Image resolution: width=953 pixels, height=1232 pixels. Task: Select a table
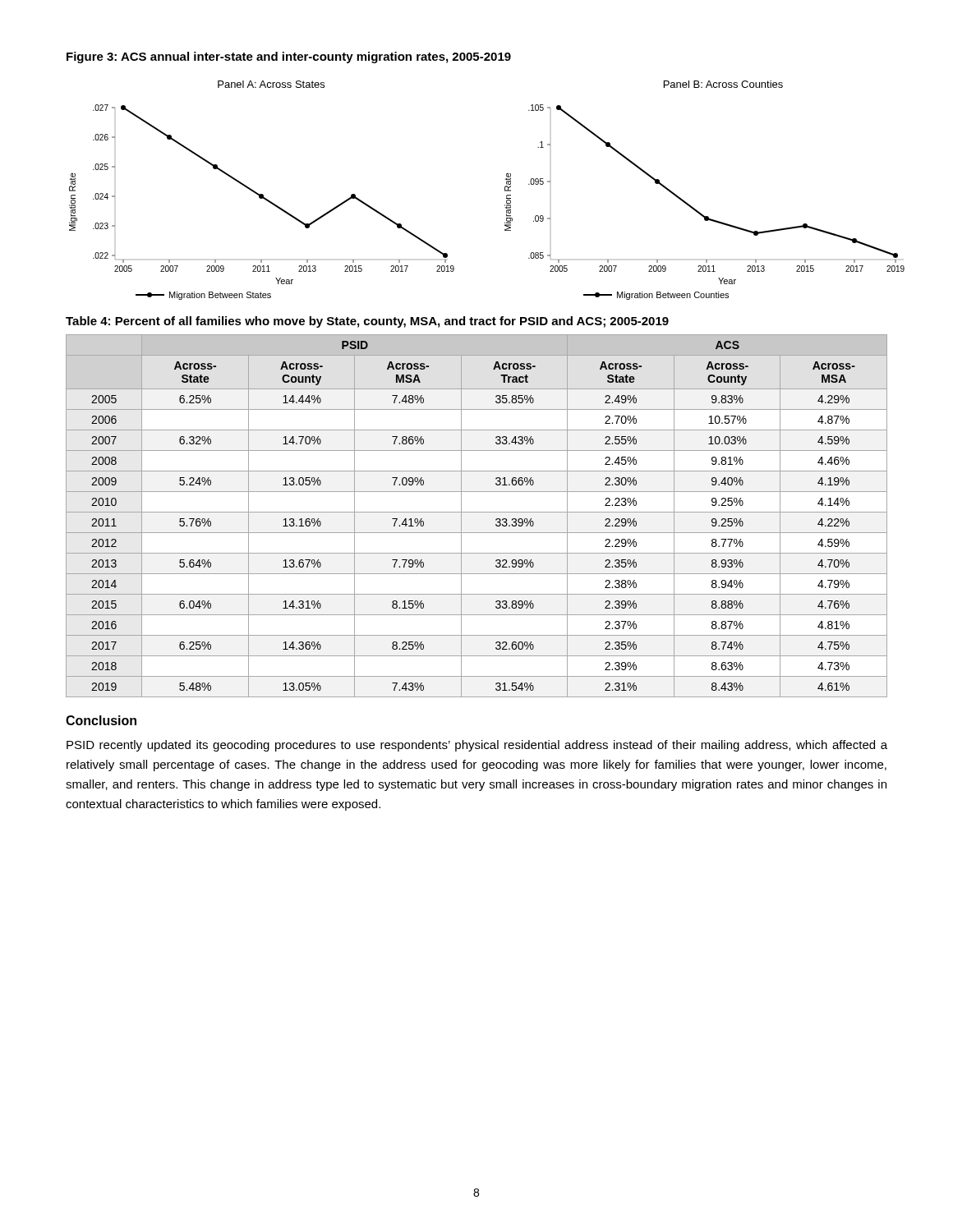tap(476, 516)
